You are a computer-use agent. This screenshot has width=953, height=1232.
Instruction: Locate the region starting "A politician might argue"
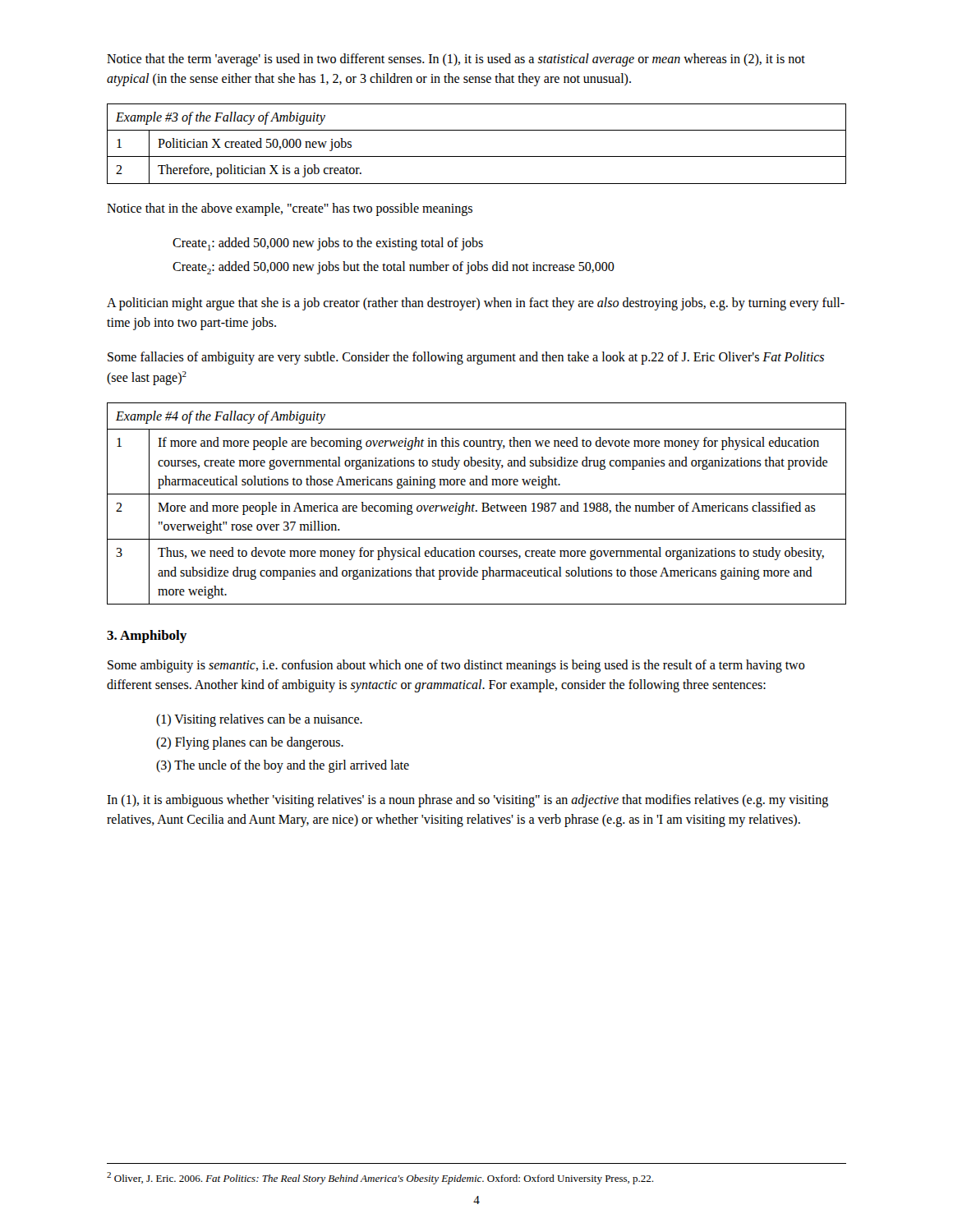476,312
